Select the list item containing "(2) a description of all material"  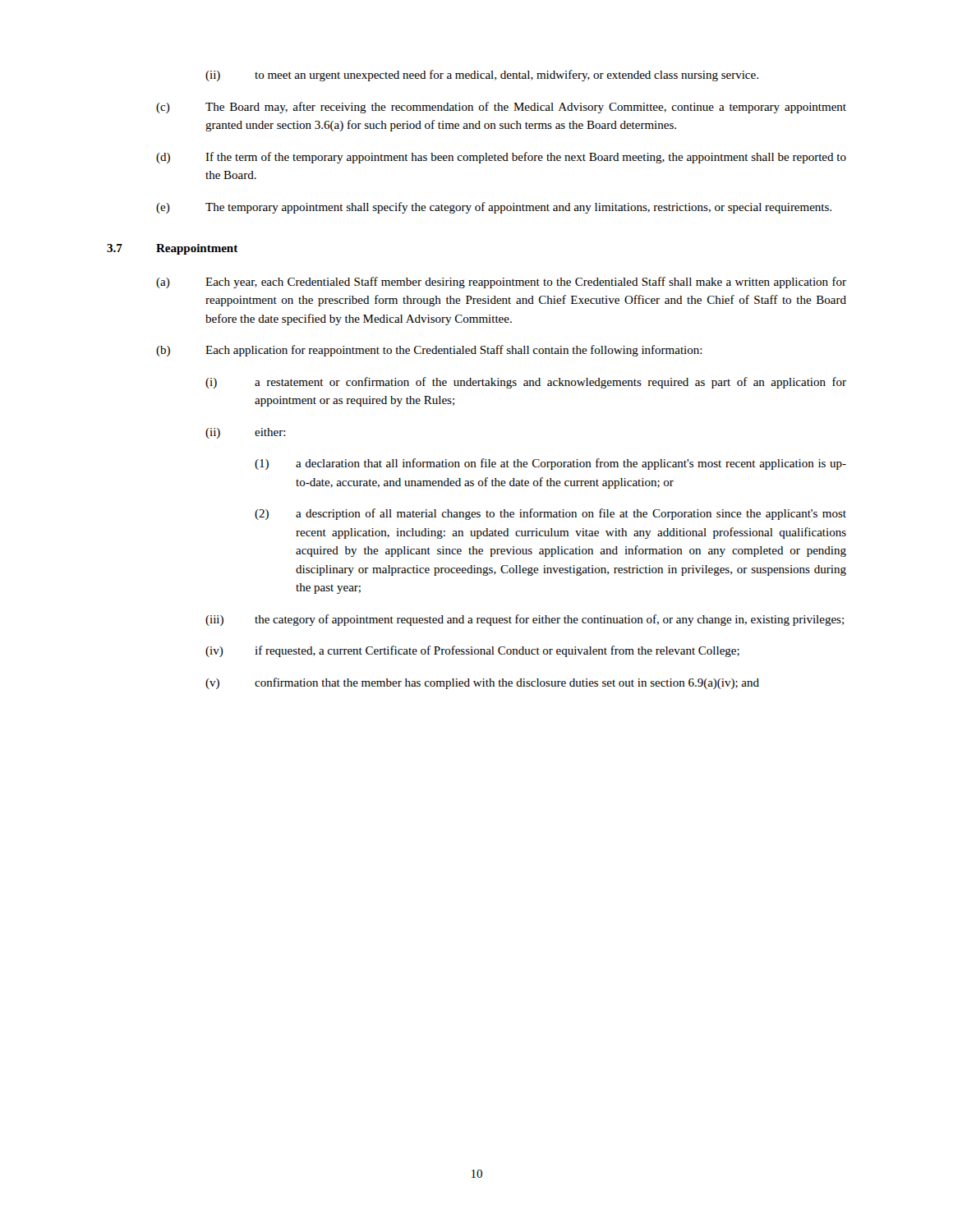(x=550, y=550)
